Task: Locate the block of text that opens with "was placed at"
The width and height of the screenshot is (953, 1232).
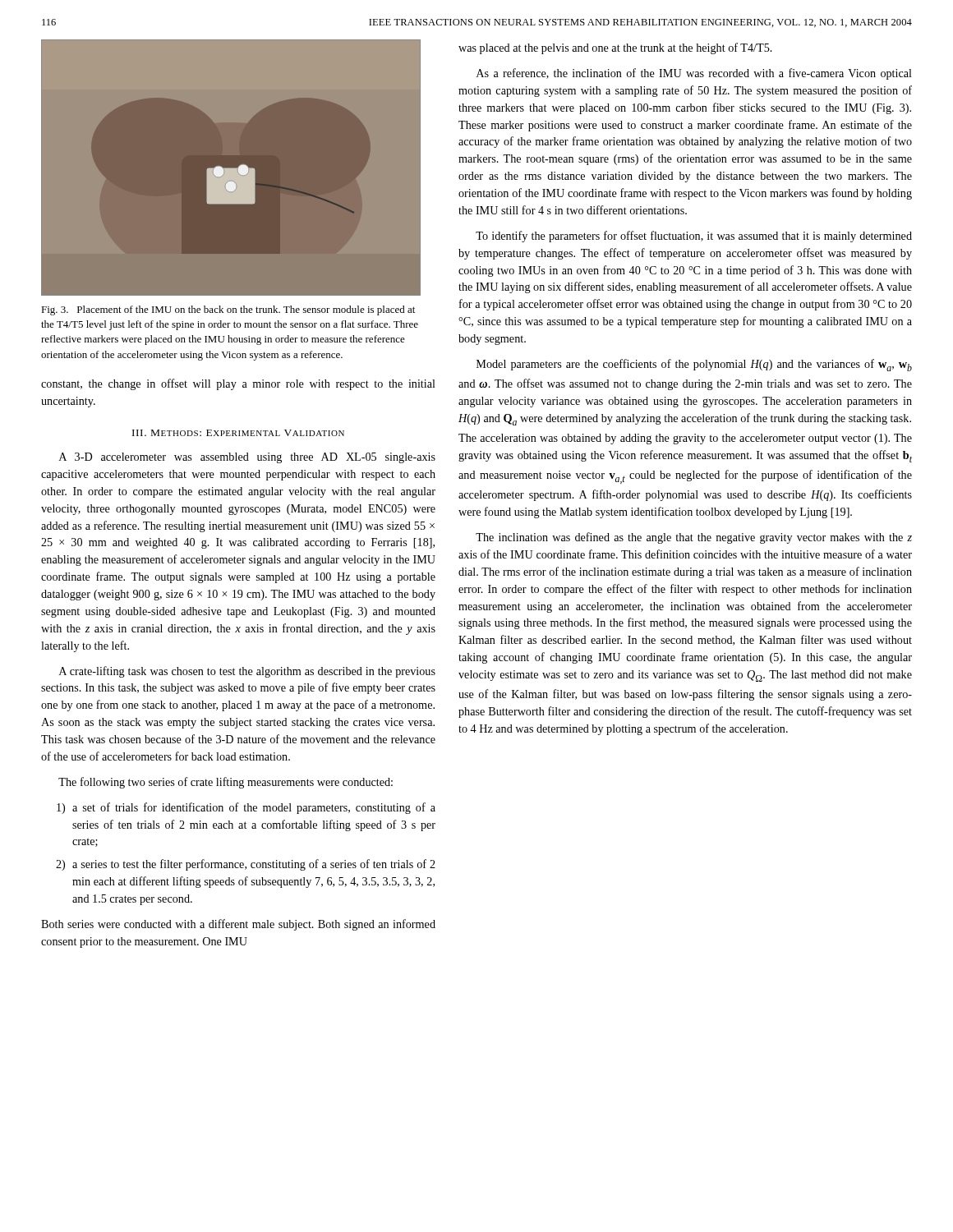Action: click(615, 48)
